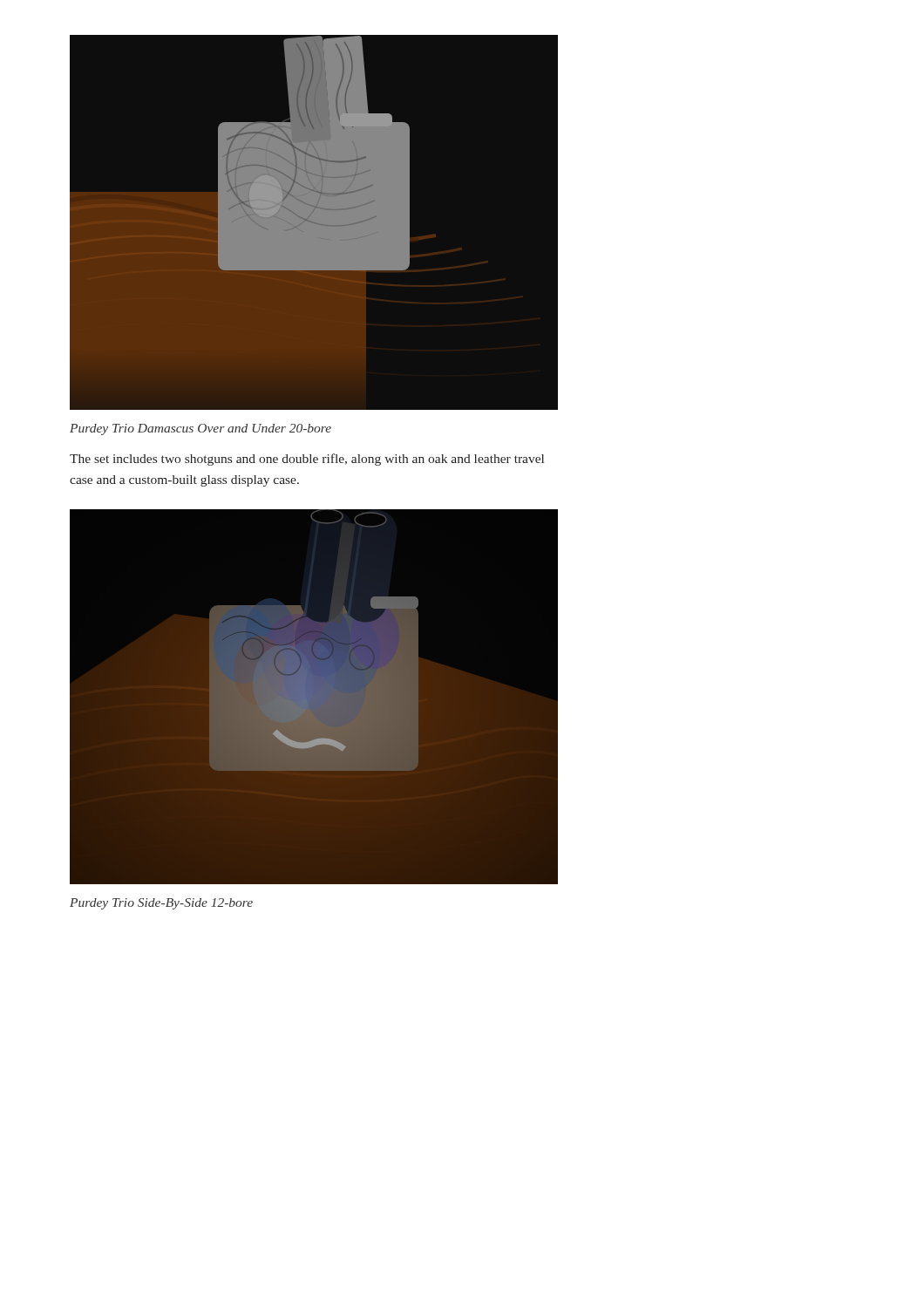Point to the block beginning "The set includes two"
The image size is (924, 1308).
307,468
